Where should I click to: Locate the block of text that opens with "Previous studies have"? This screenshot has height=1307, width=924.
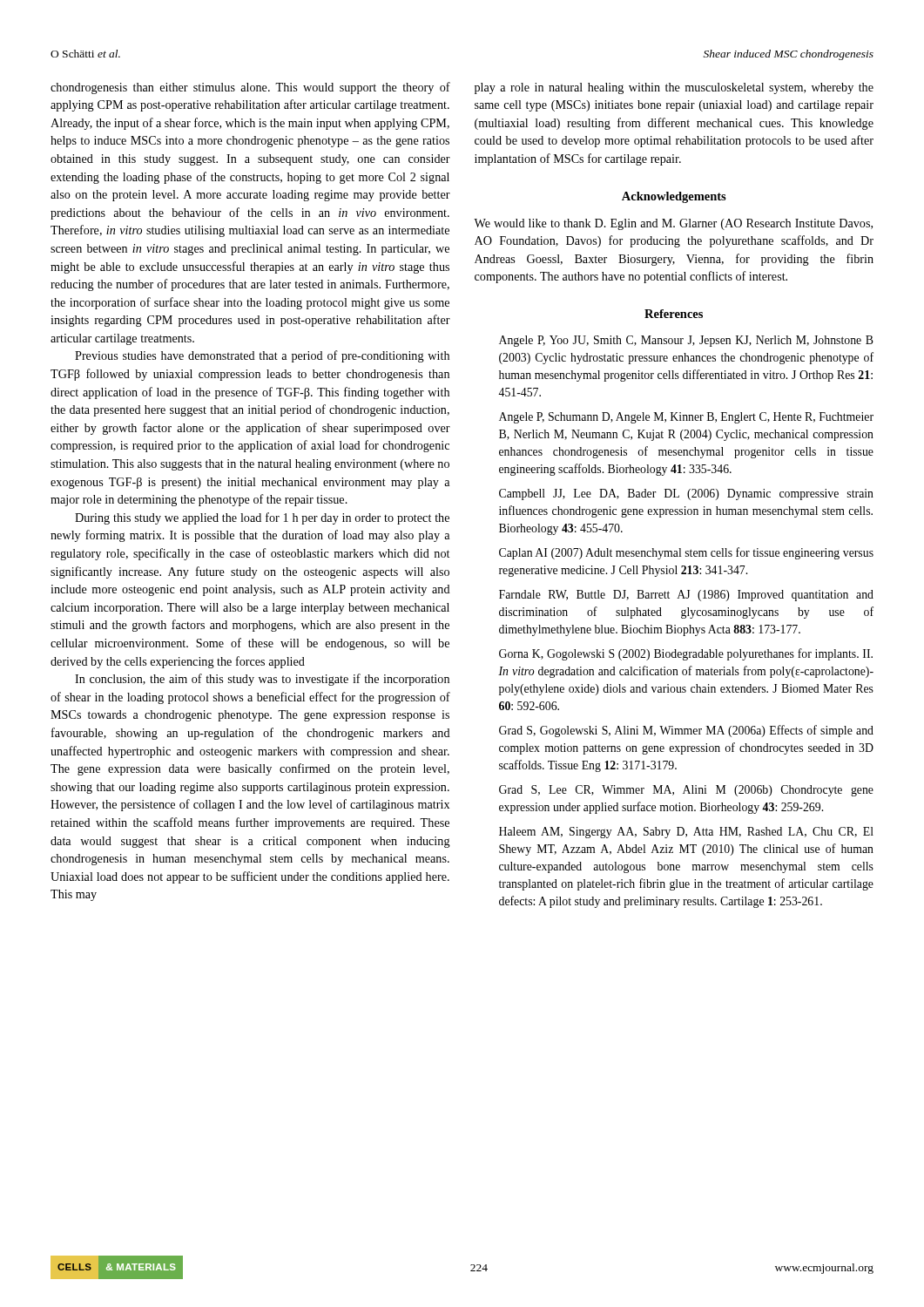250,428
